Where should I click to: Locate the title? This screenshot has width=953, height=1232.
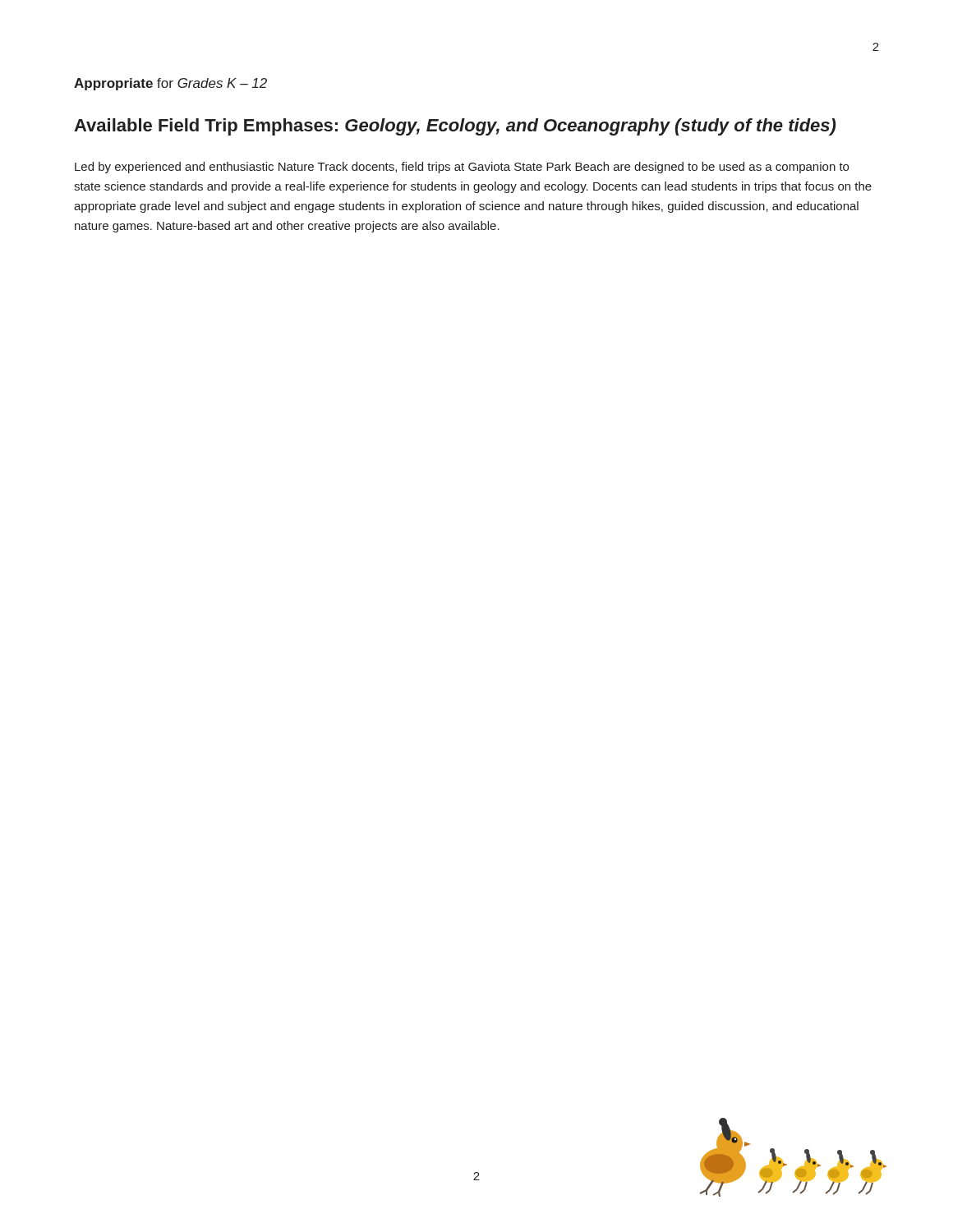pos(455,125)
